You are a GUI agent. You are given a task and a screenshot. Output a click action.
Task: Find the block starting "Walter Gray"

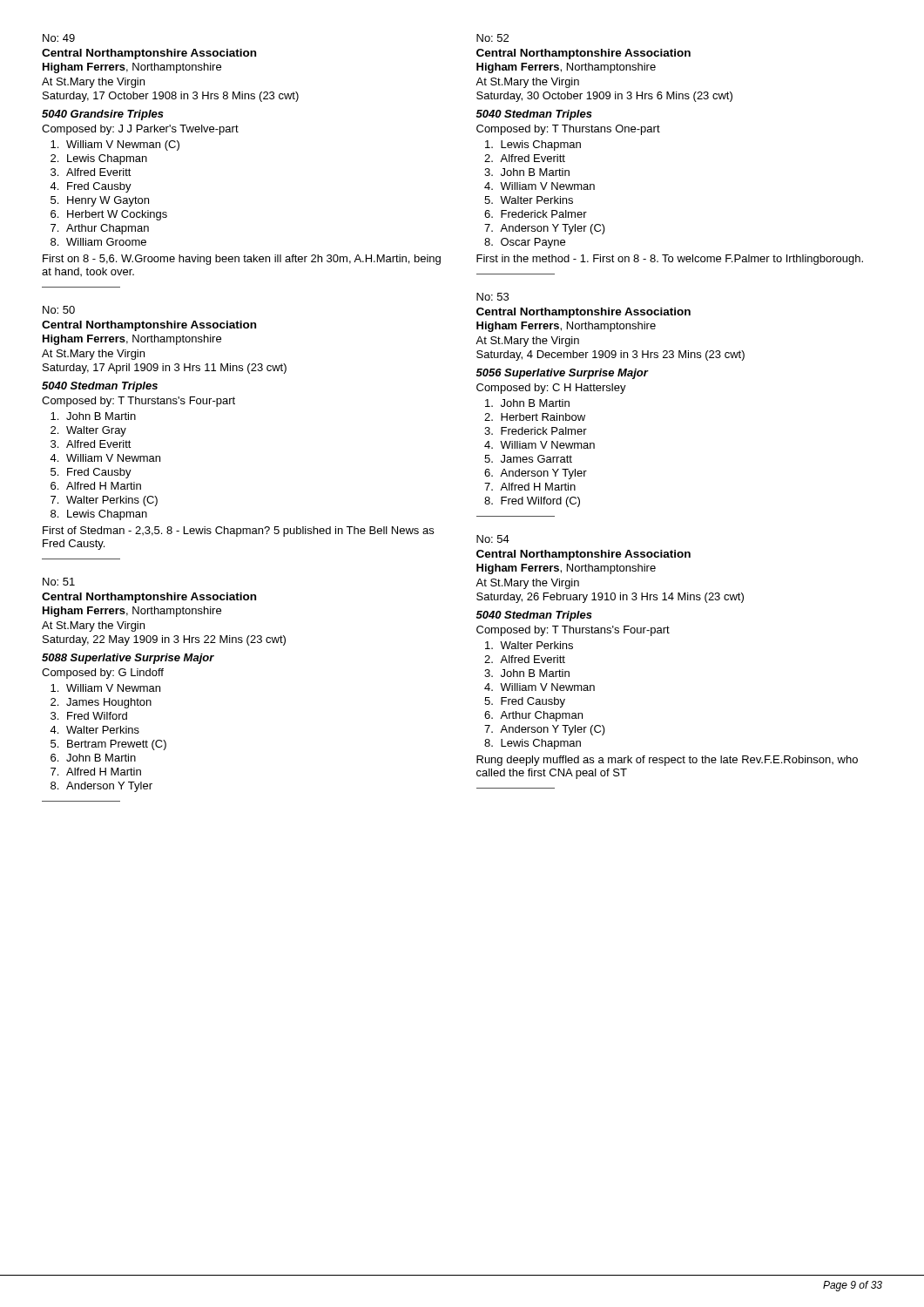click(x=96, y=430)
